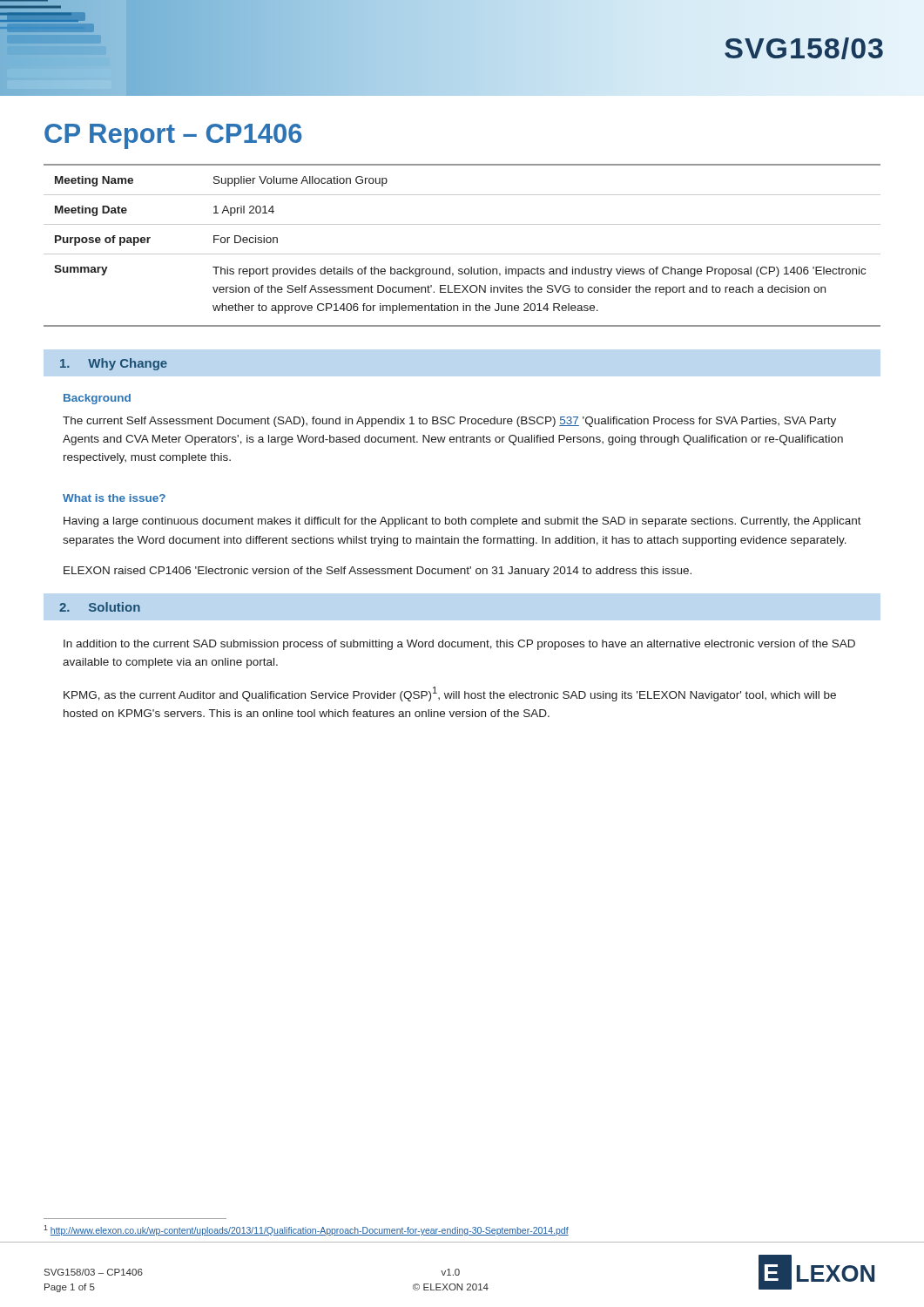
Task: Locate the section header that opens with "What is the"
Action: click(114, 498)
